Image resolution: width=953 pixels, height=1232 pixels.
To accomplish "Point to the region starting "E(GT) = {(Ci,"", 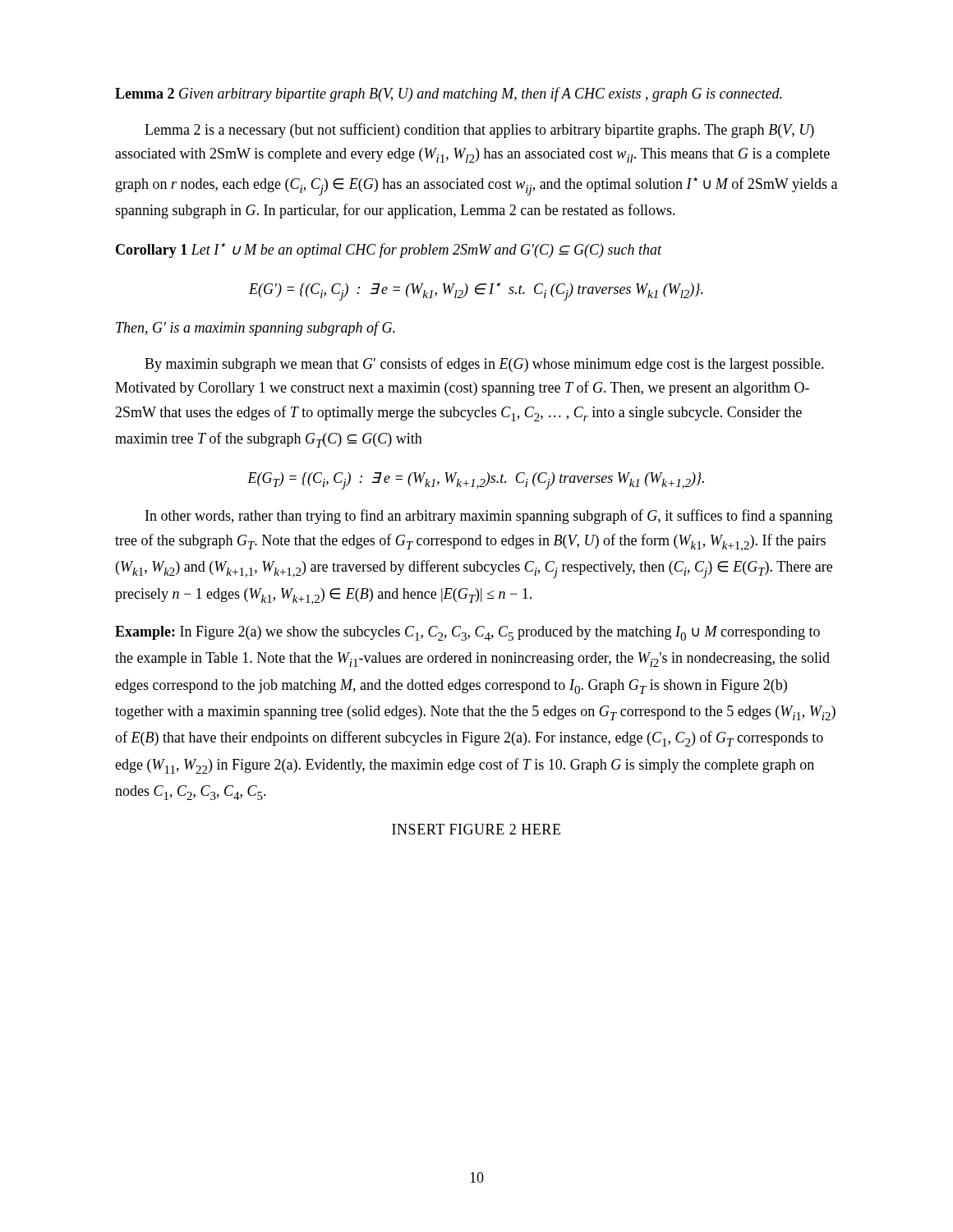I will tap(476, 479).
